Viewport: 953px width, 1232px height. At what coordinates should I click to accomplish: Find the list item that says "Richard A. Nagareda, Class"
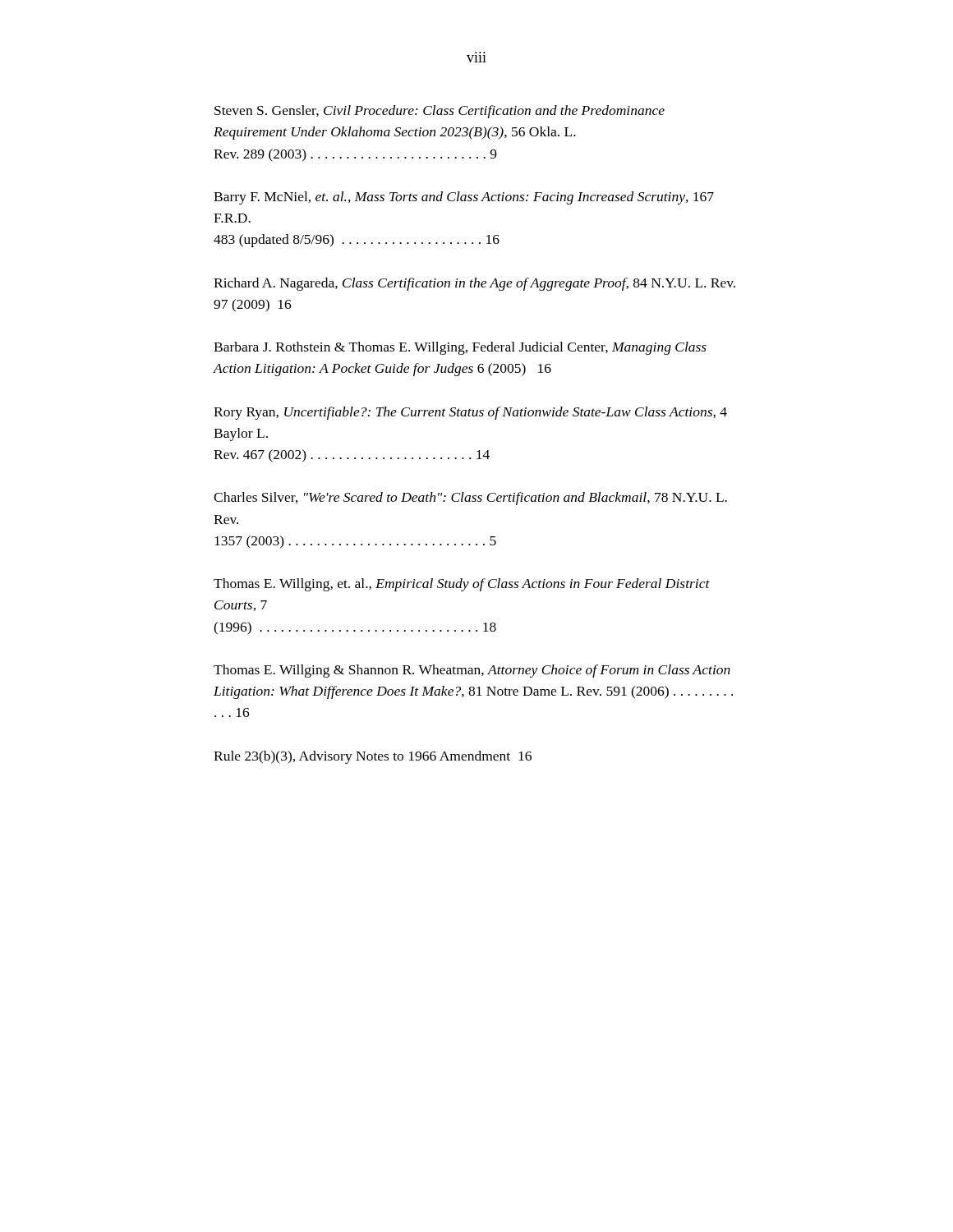[475, 293]
